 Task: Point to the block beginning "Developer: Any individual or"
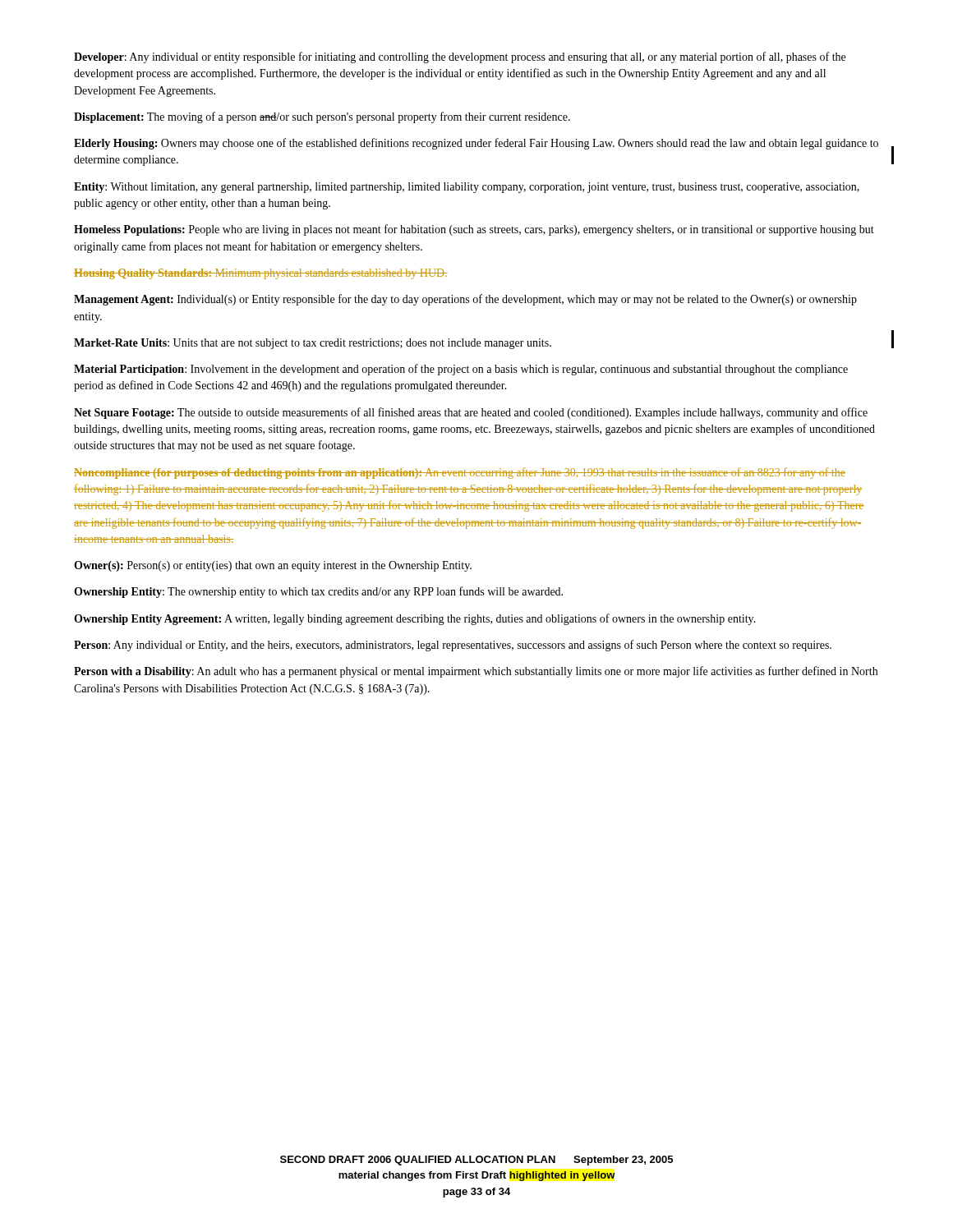pos(460,74)
